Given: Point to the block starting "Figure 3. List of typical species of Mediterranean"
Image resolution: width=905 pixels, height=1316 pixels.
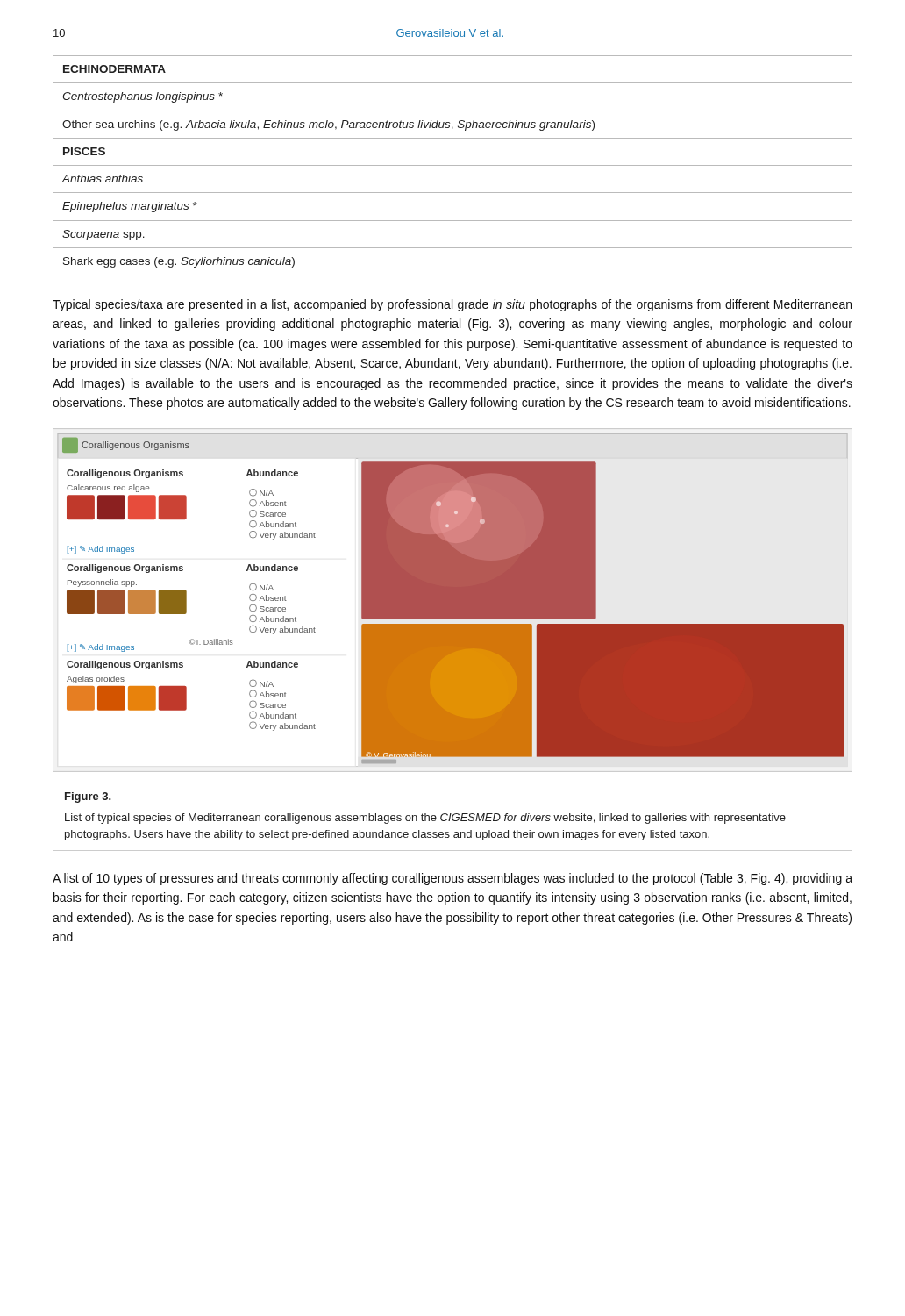Looking at the screenshot, I should point(452,816).
